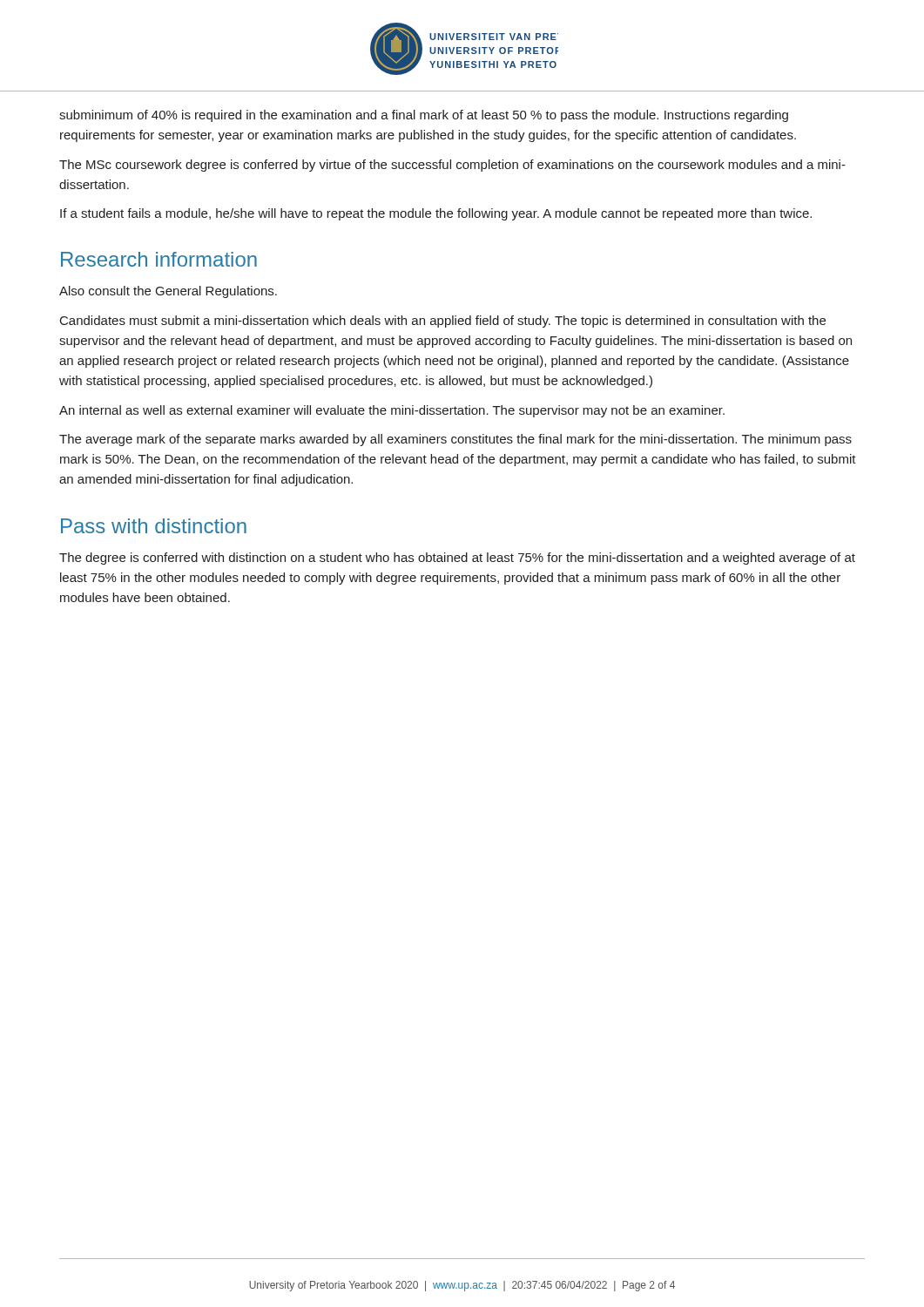Navigate to the element starting "The degree is conferred with distinction on a"
The image size is (924, 1307).
tap(457, 577)
